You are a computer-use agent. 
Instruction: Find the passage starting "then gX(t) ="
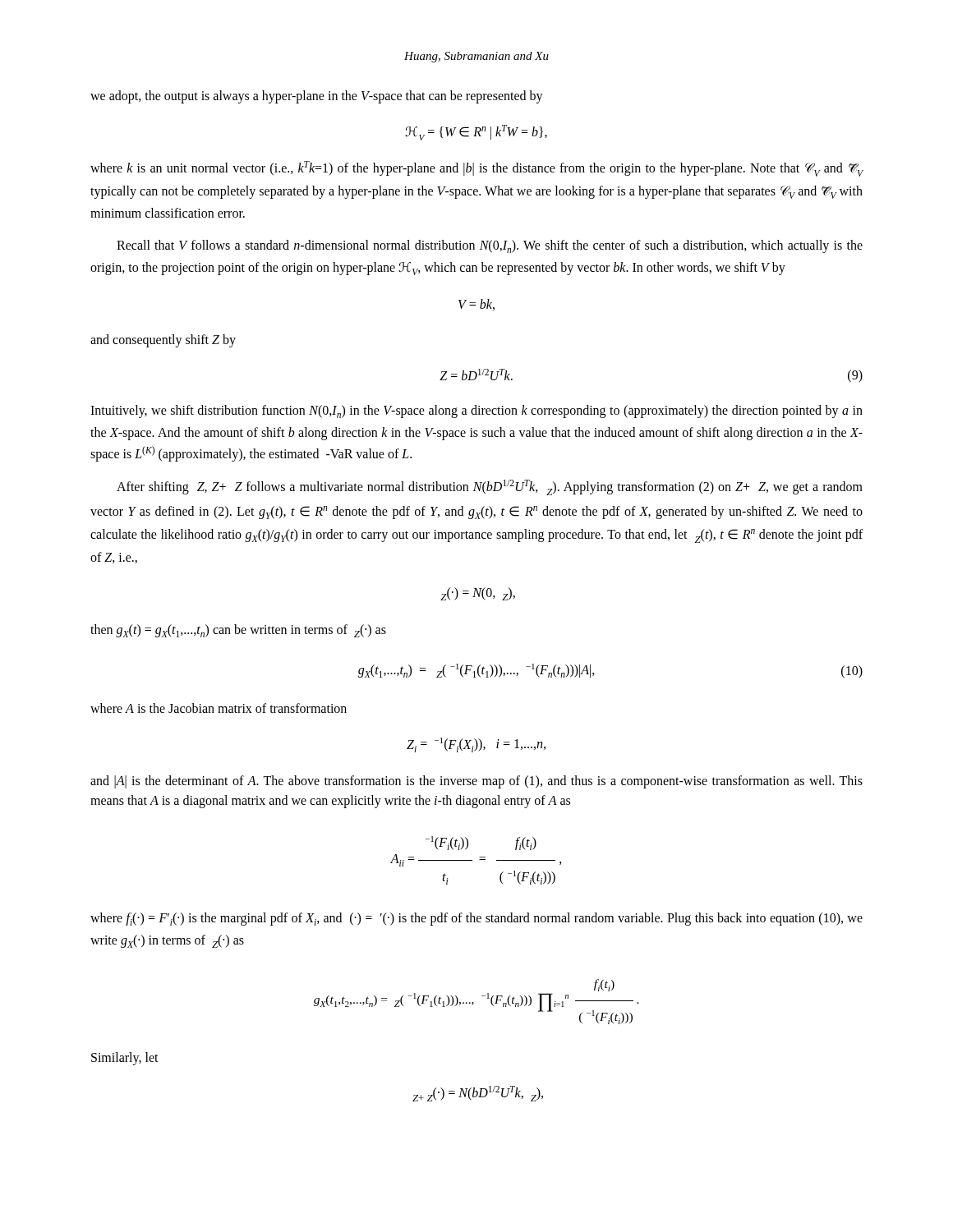(238, 632)
